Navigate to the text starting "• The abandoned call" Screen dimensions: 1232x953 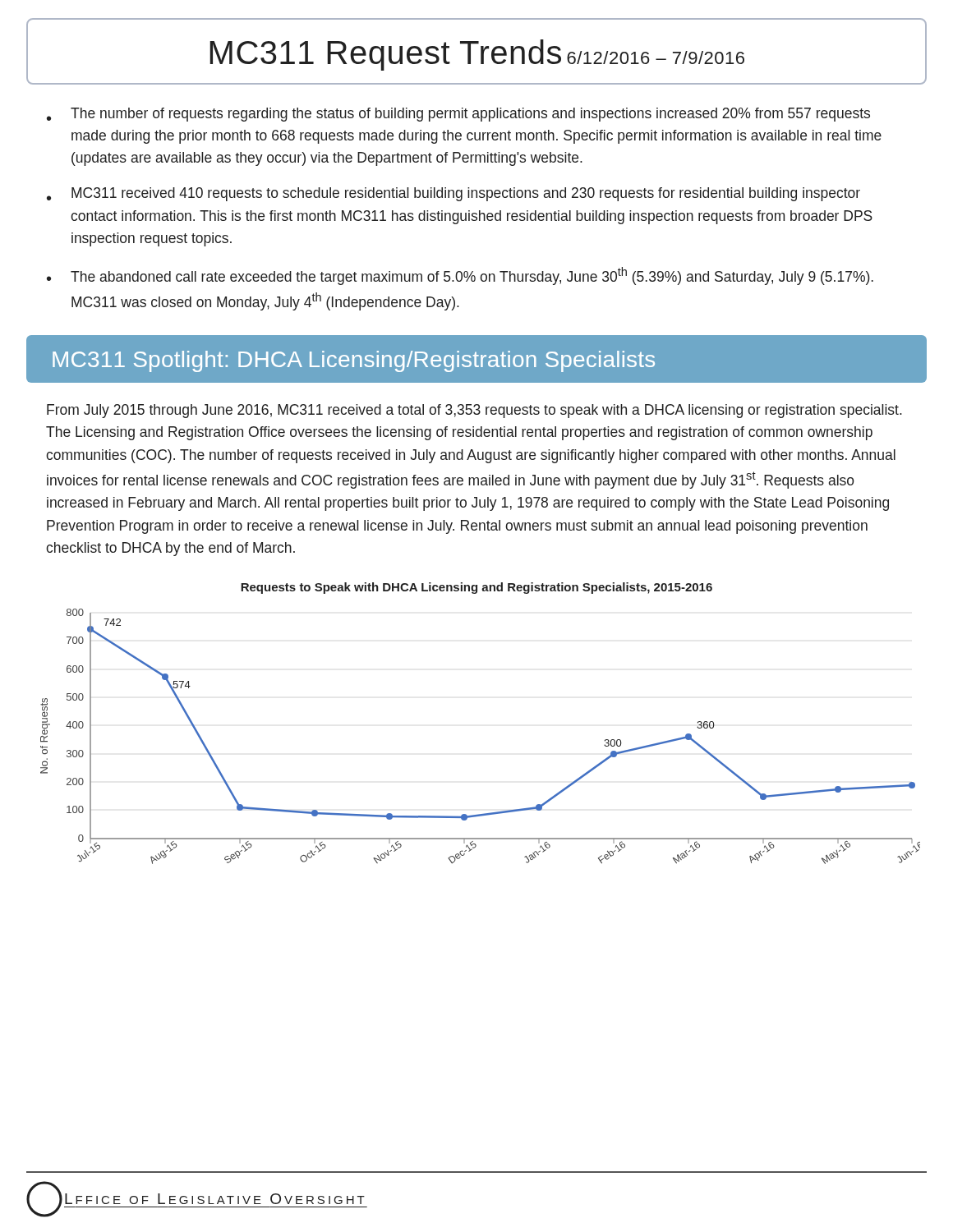[476, 288]
